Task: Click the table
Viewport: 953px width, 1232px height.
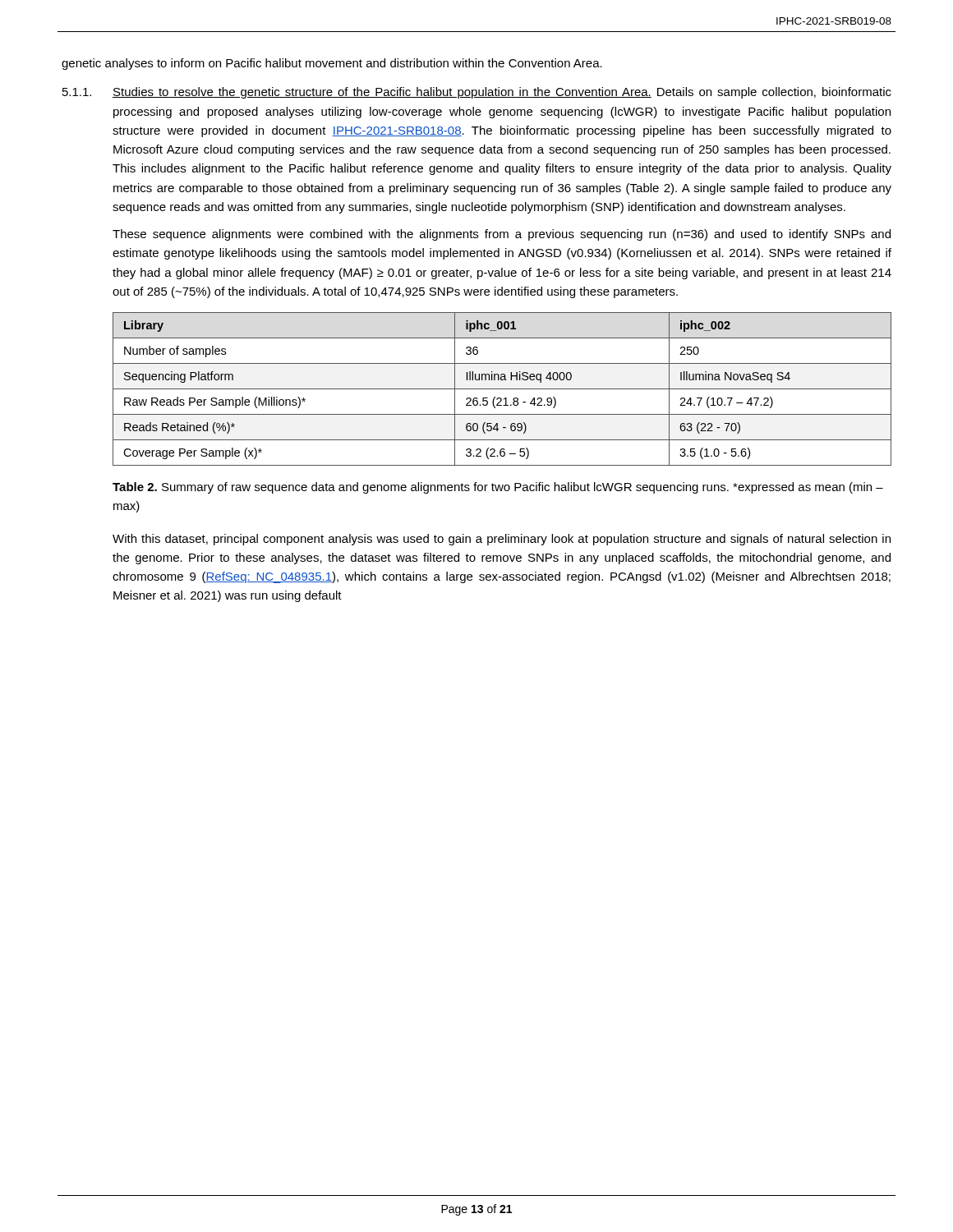Action: pos(502,389)
